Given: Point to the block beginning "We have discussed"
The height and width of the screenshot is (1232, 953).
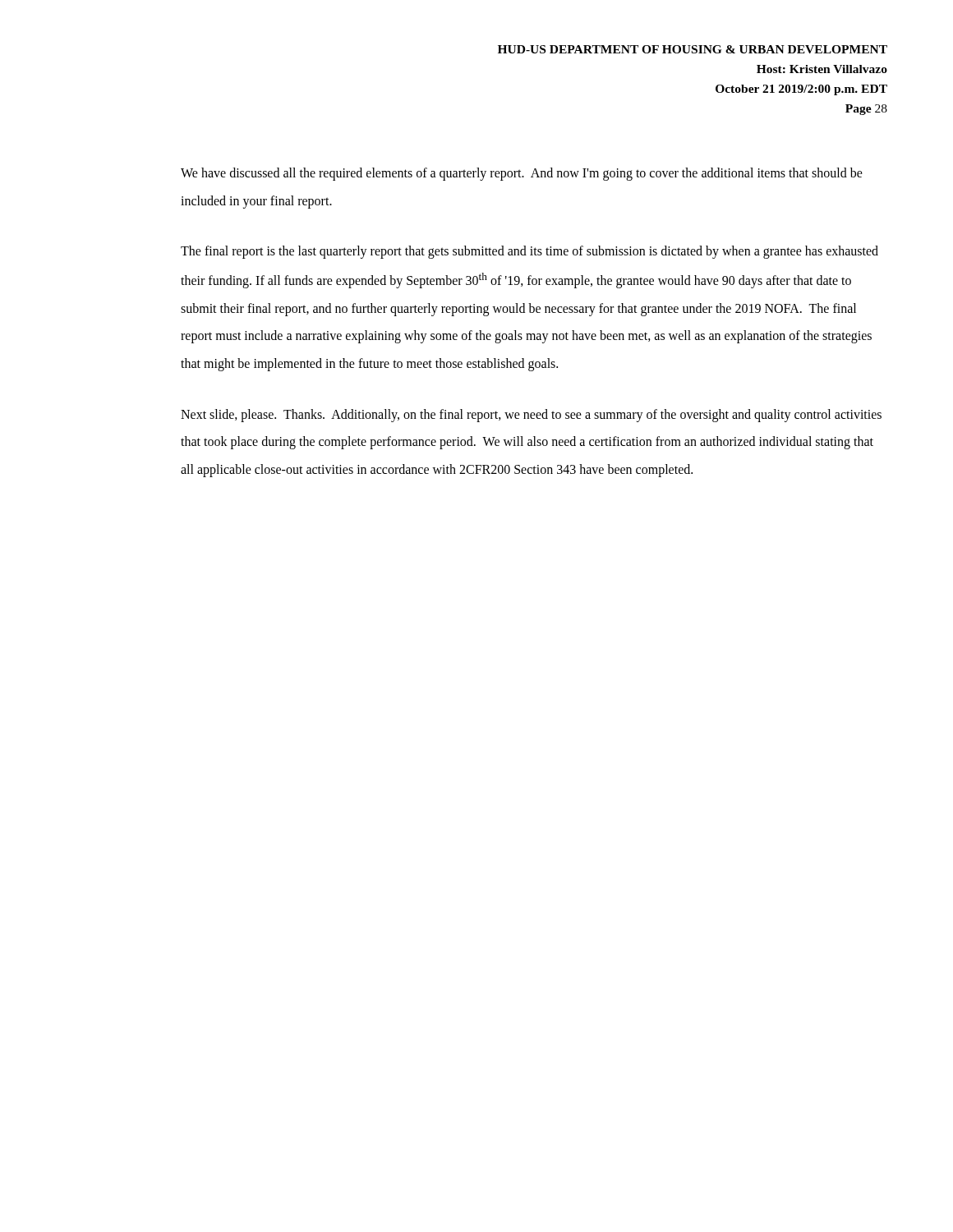Looking at the screenshot, I should (522, 187).
